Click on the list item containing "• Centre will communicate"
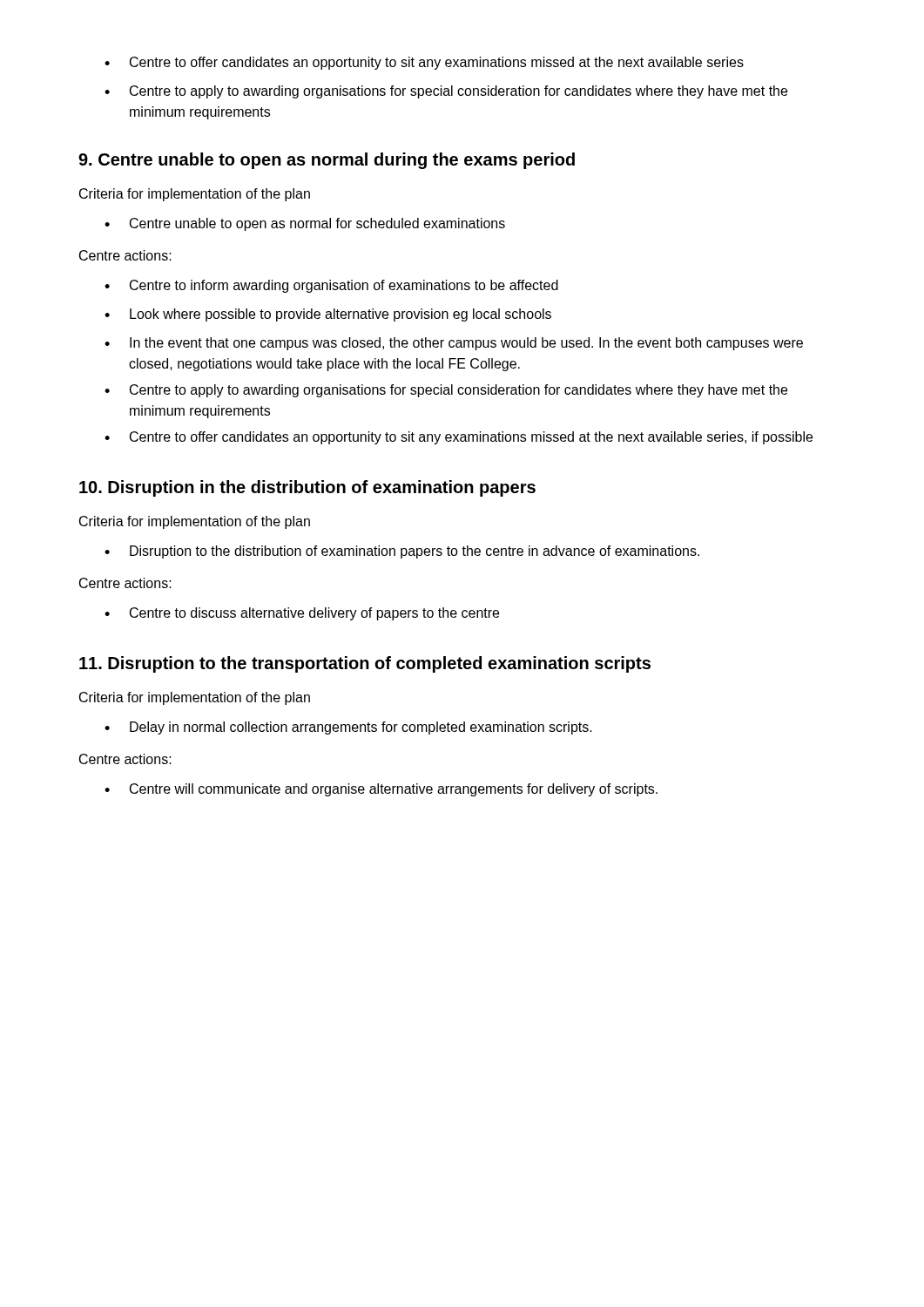 (x=475, y=791)
